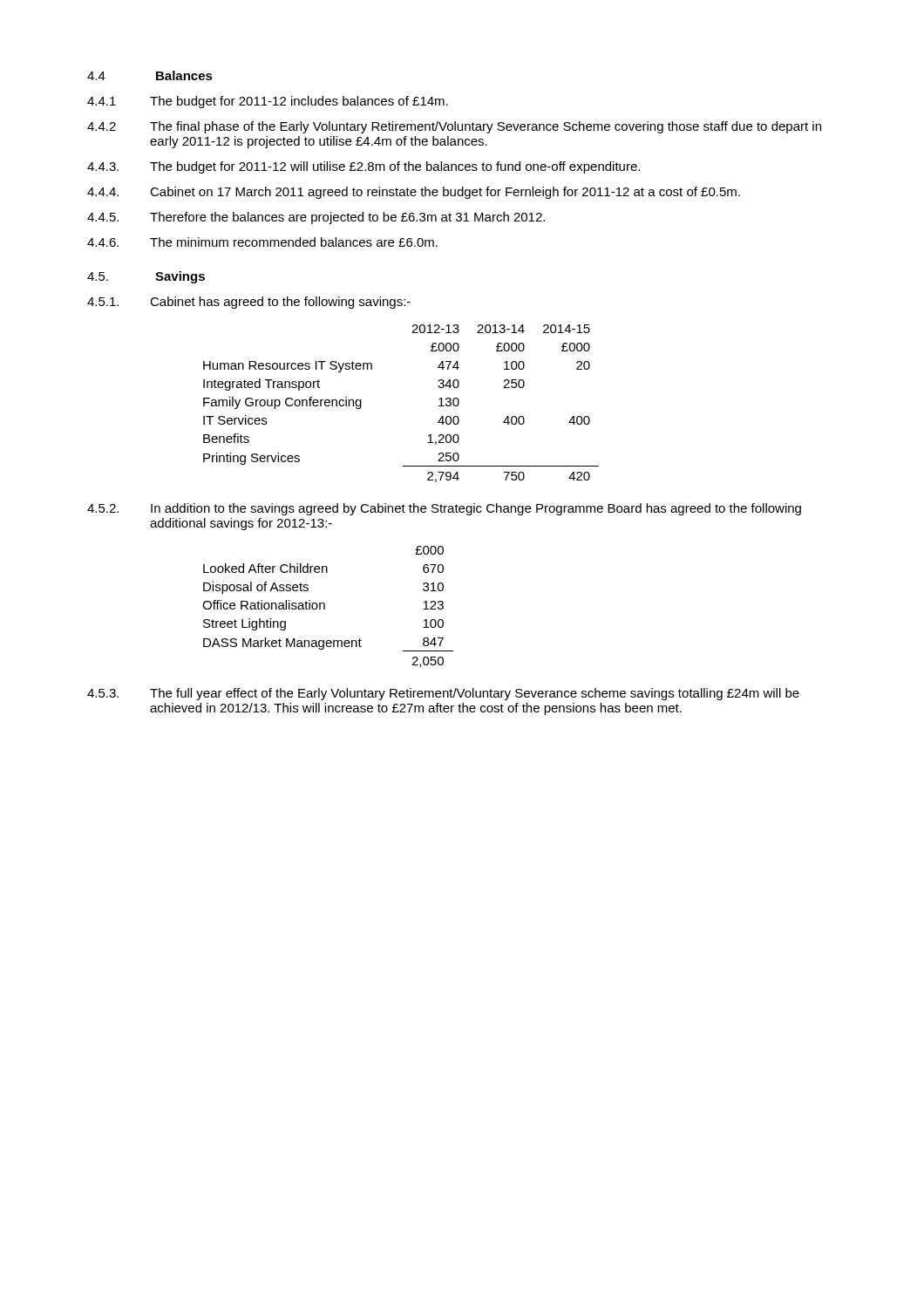Image resolution: width=924 pixels, height=1308 pixels.
Task: Find the block starting "4.5.1. Cabinet has agreed to"
Action: point(249,303)
